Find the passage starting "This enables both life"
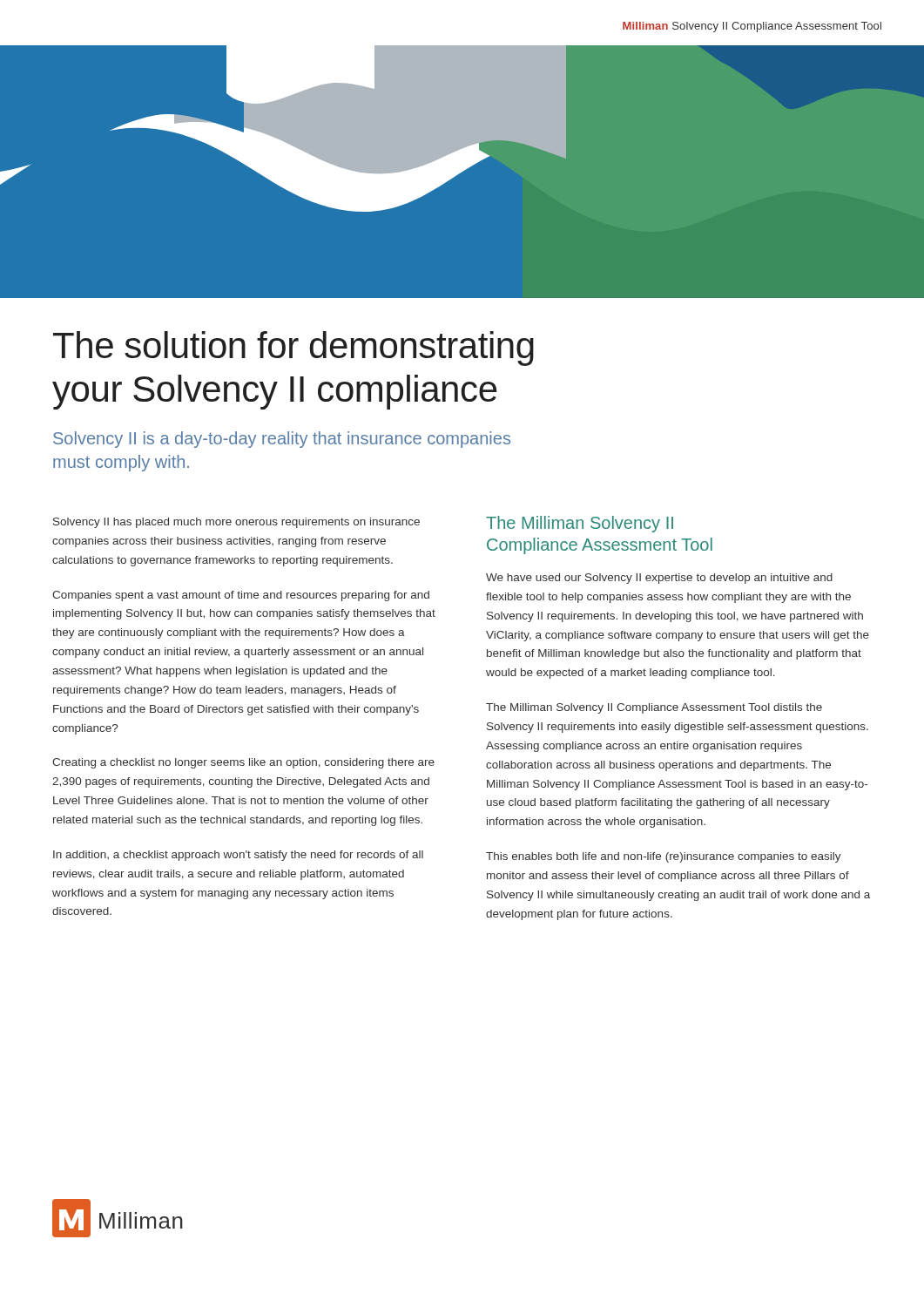Image resolution: width=924 pixels, height=1307 pixels. tap(678, 885)
